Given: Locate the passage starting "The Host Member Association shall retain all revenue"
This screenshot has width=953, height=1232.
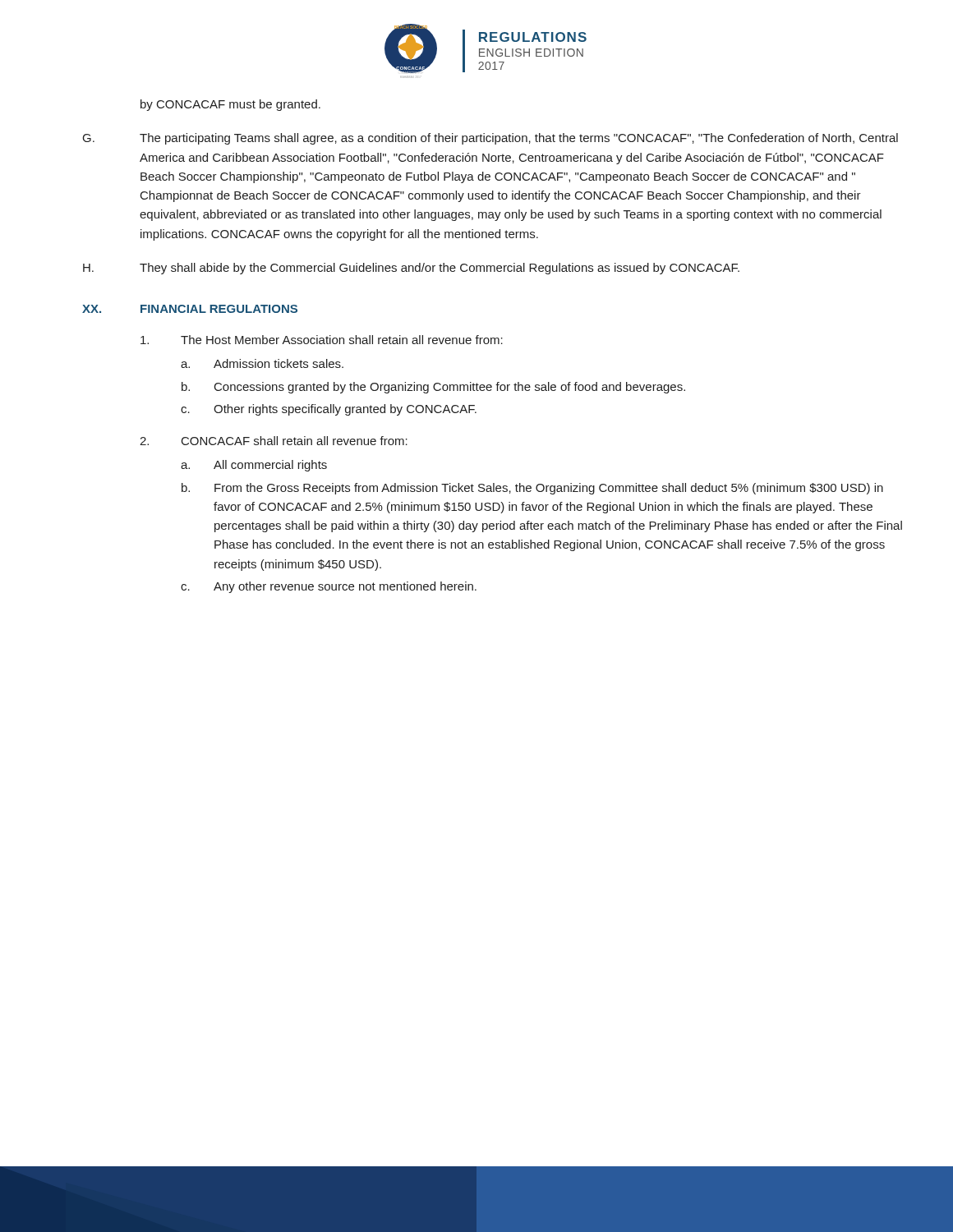Looking at the screenshot, I should click(322, 340).
